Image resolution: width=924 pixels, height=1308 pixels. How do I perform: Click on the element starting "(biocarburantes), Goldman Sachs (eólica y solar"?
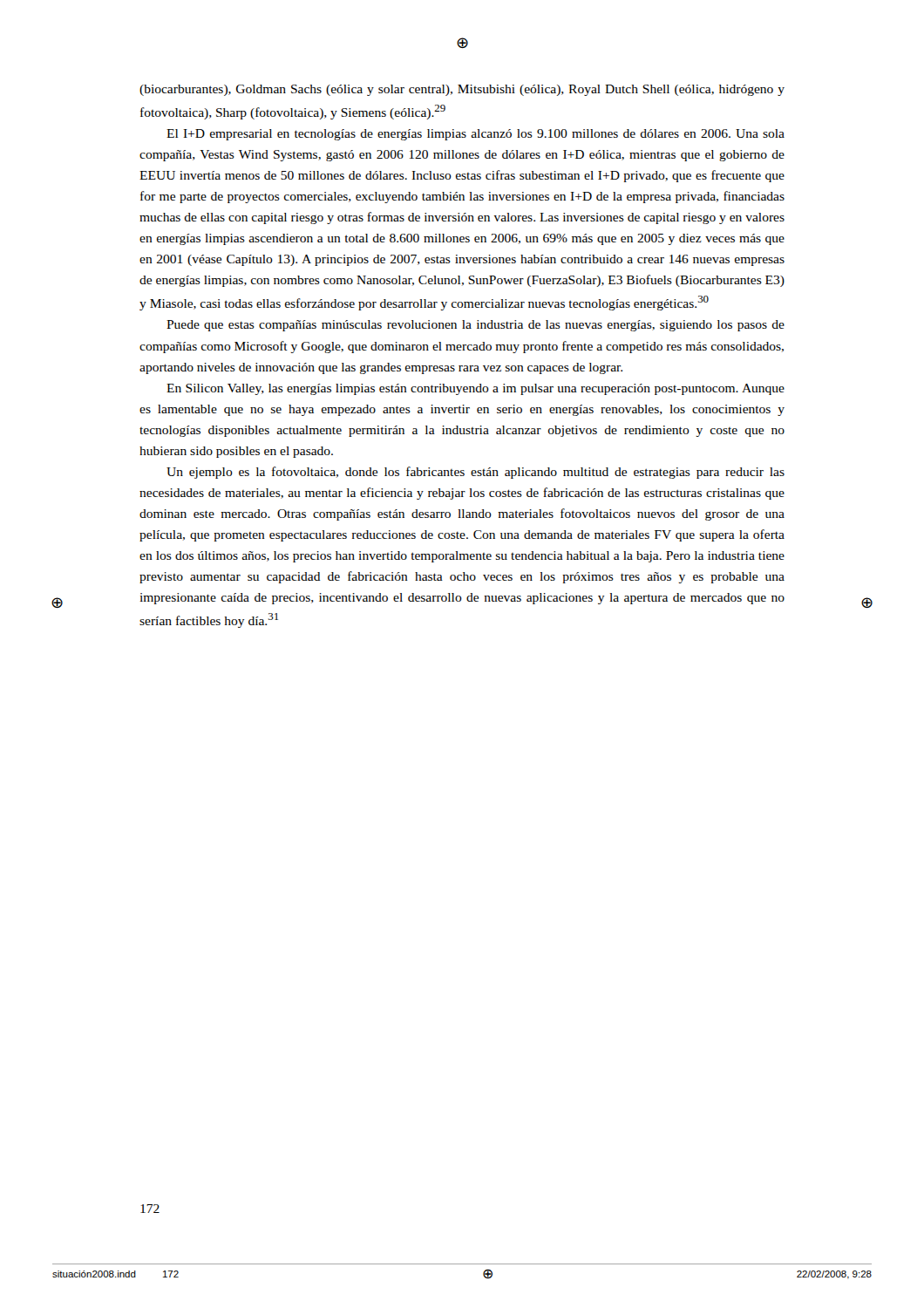click(462, 355)
